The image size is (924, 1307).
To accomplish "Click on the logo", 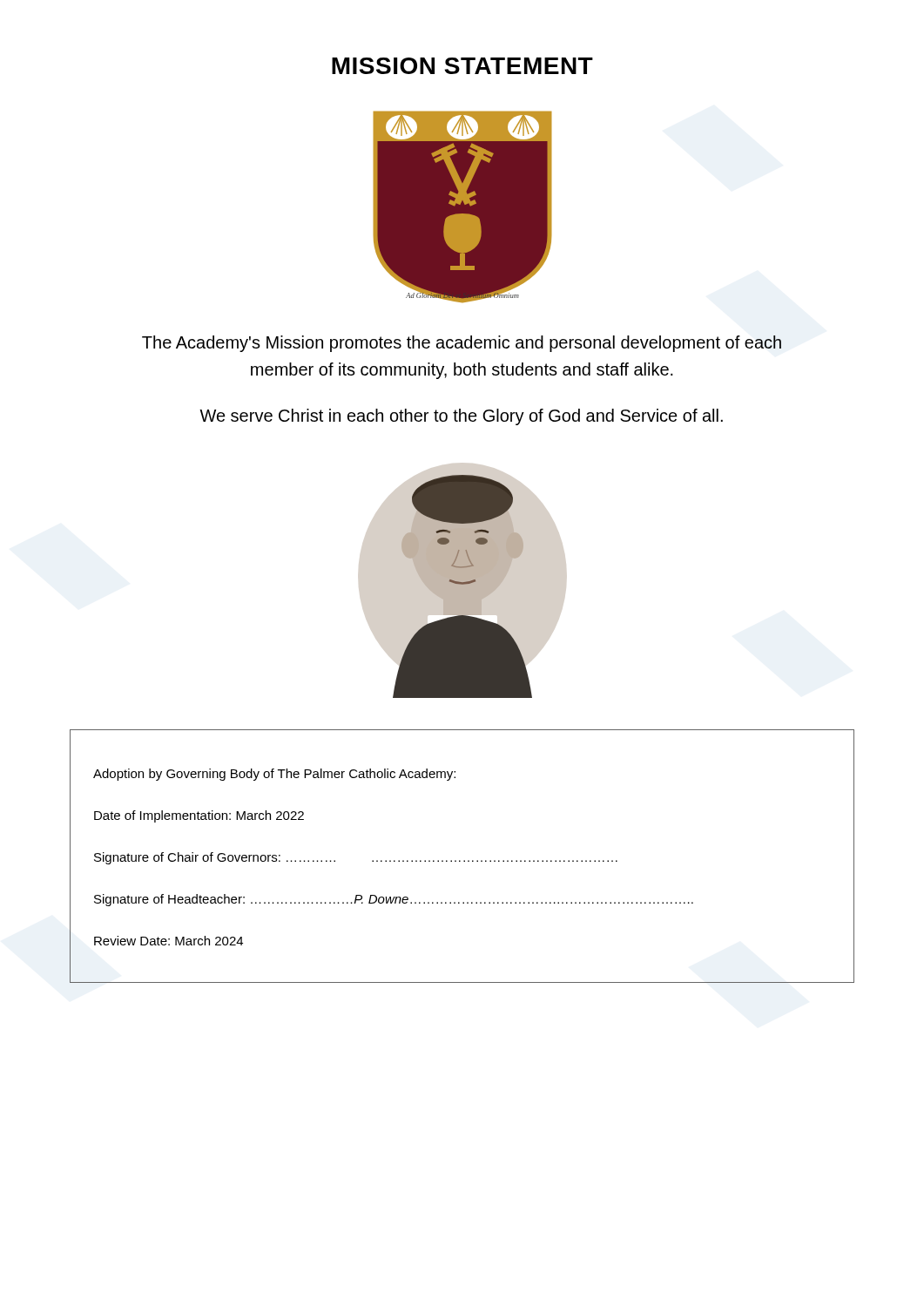I will tap(462, 207).
